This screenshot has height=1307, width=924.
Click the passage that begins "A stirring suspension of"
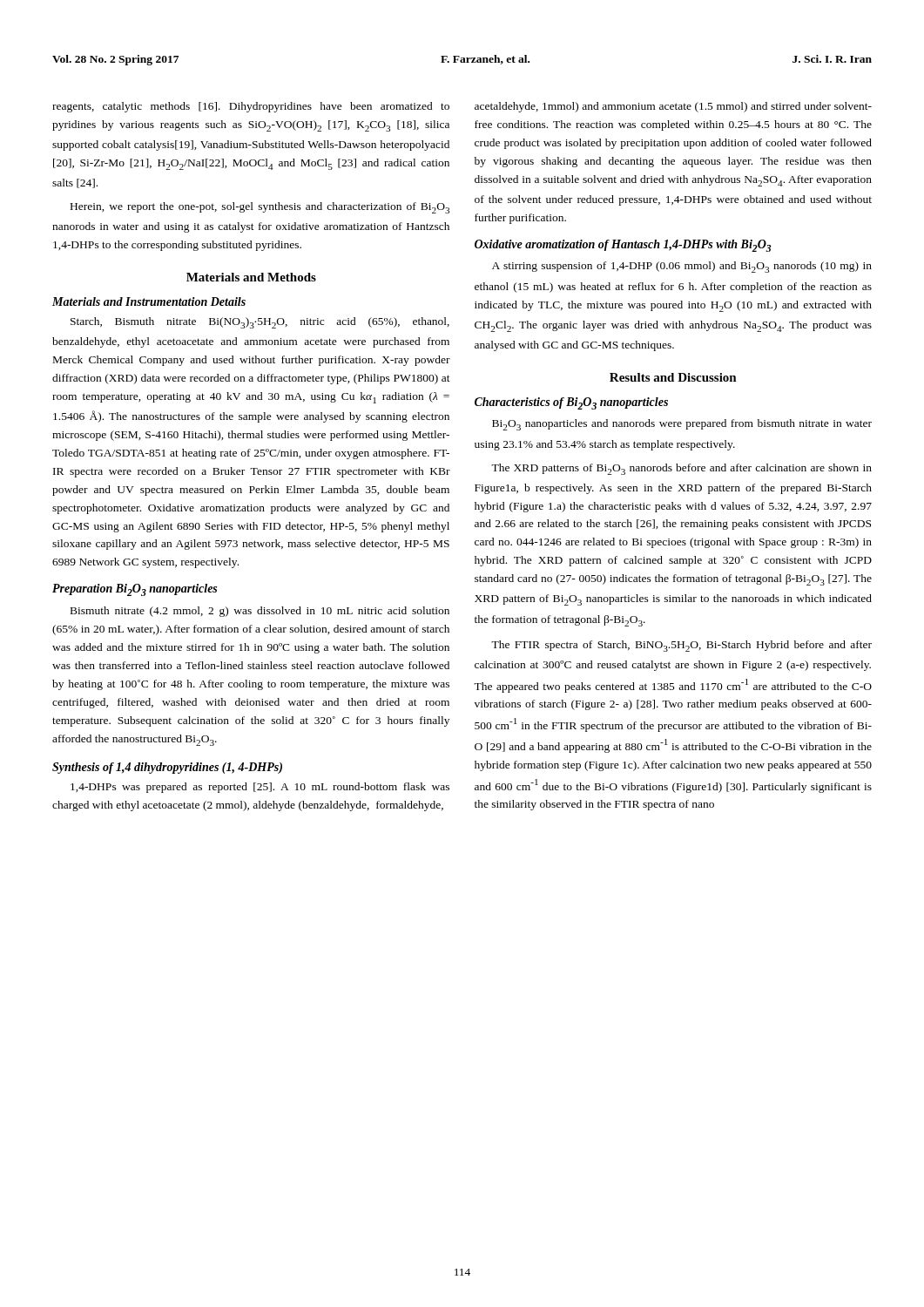[x=673, y=305]
